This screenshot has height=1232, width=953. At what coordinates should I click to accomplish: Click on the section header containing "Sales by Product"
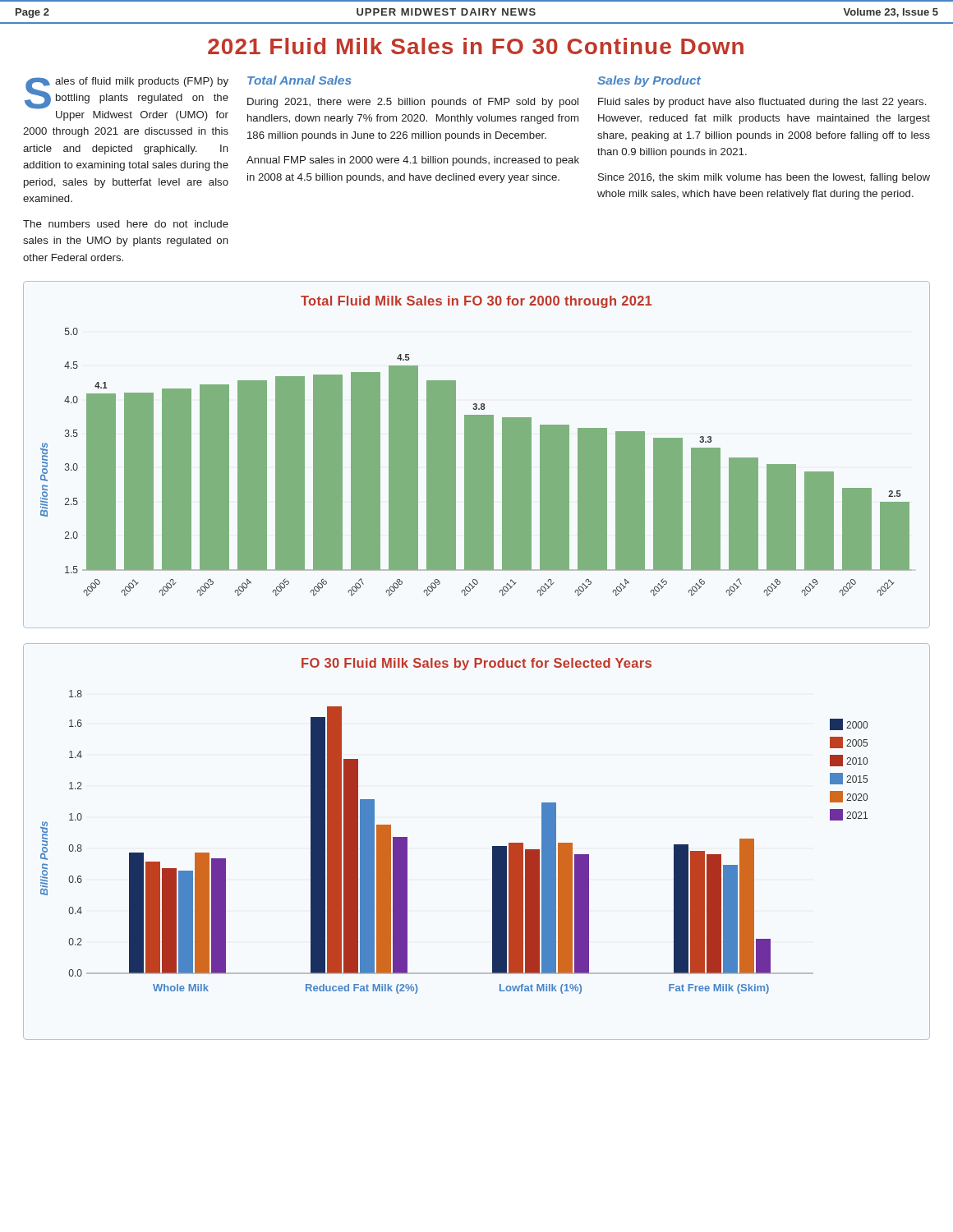[649, 80]
